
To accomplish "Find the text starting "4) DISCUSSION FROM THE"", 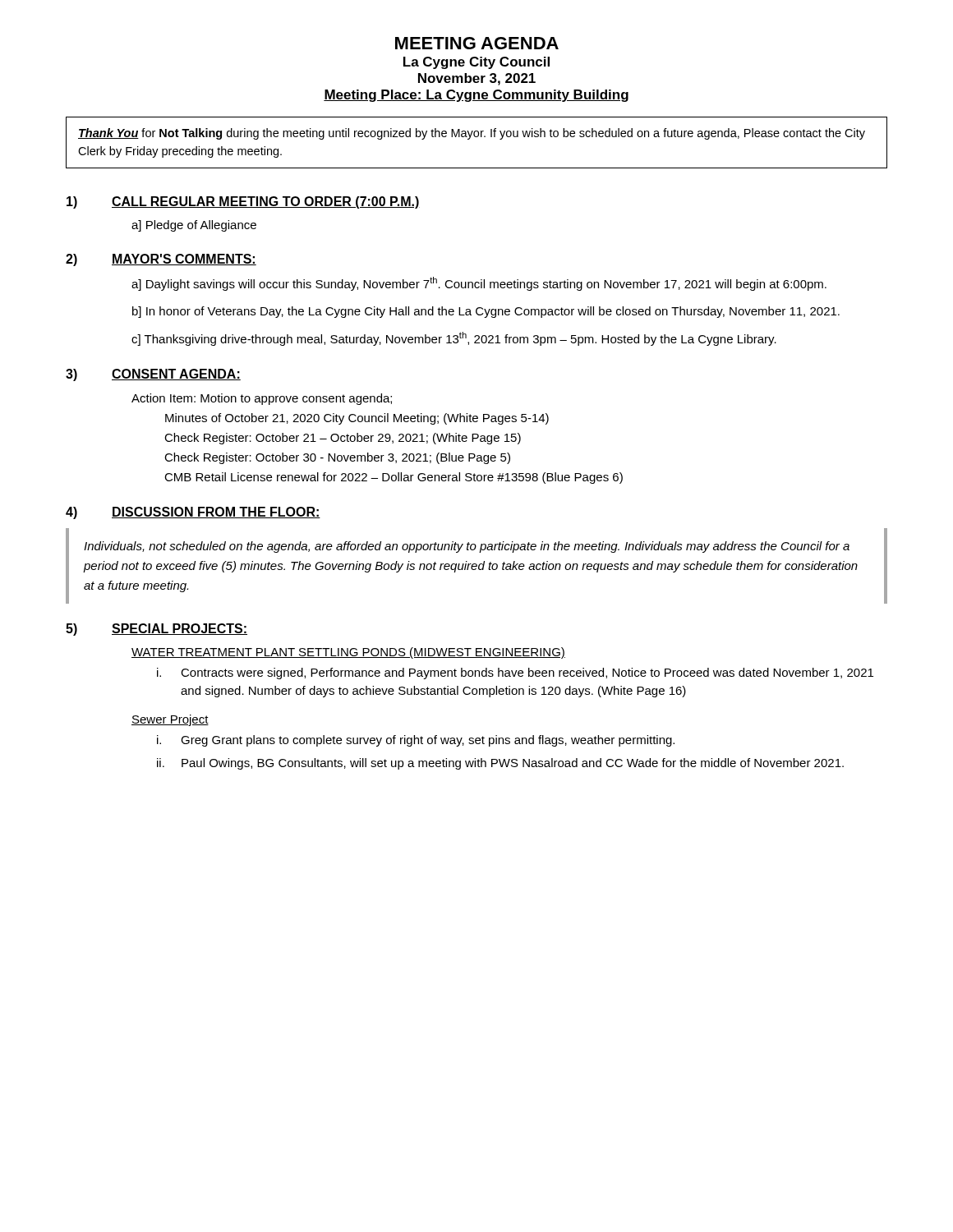I will tap(193, 513).
